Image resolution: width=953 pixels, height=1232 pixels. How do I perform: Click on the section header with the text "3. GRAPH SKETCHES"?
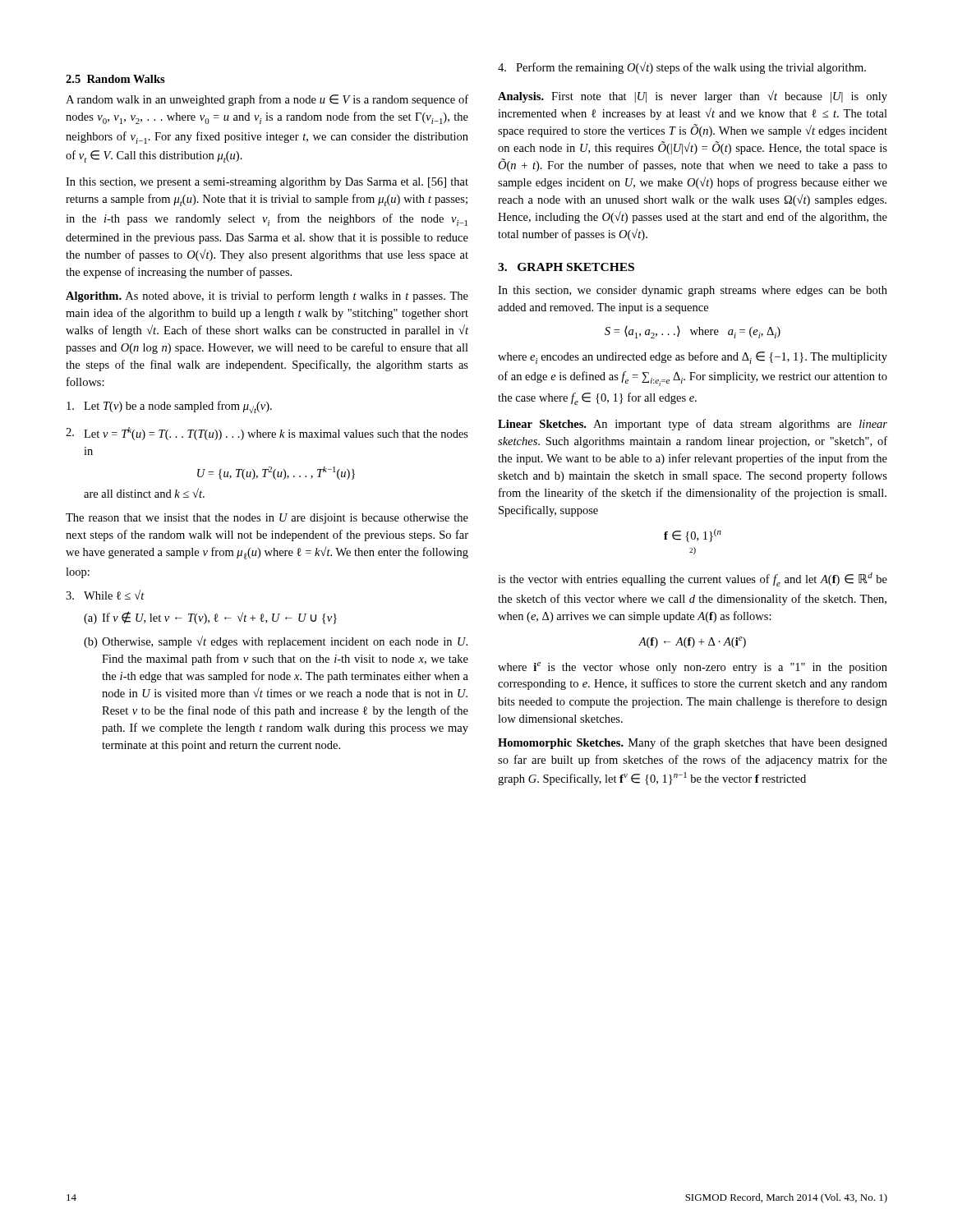click(x=566, y=267)
